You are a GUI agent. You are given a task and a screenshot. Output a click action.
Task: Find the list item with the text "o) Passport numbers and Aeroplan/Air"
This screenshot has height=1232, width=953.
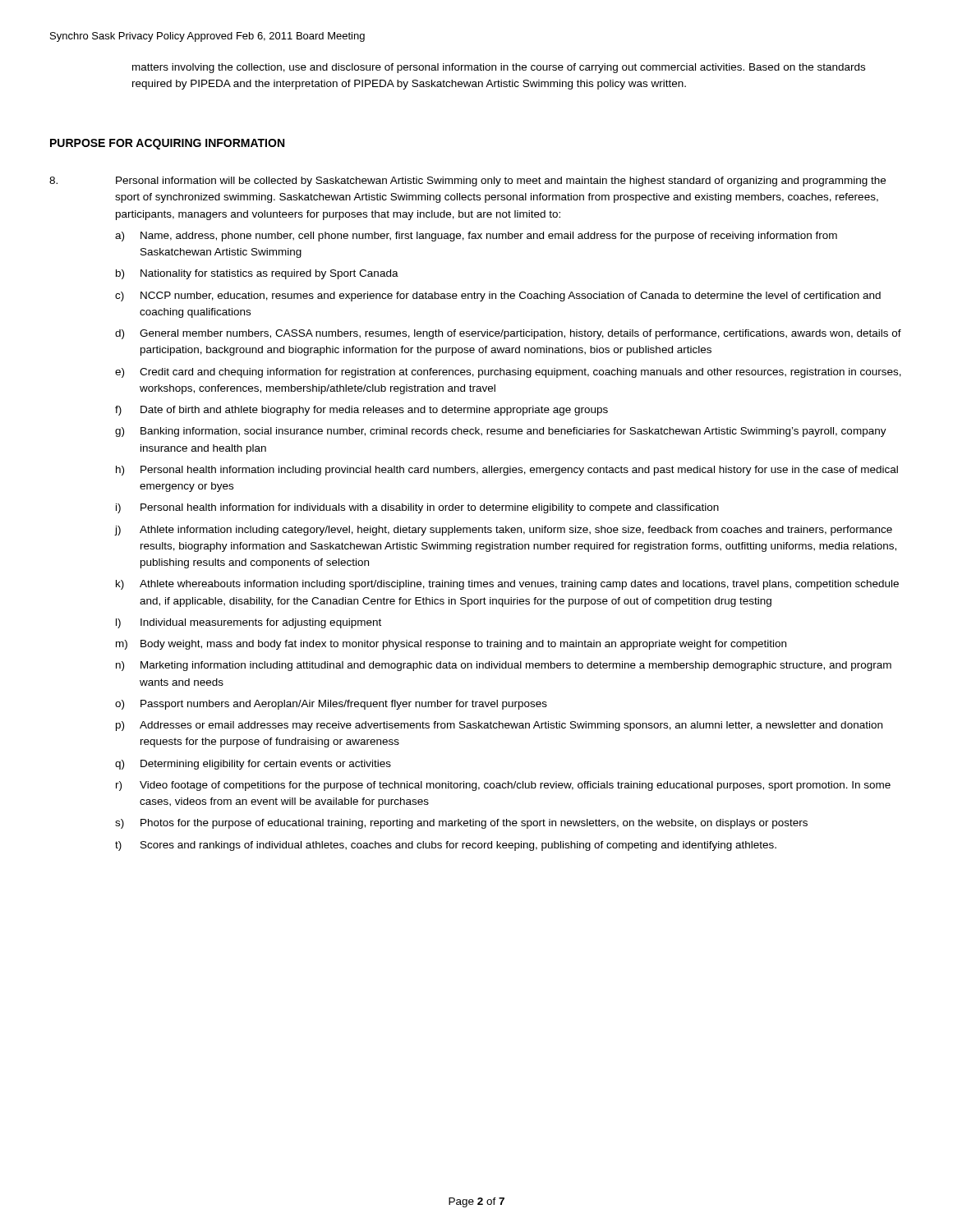tap(509, 704)
